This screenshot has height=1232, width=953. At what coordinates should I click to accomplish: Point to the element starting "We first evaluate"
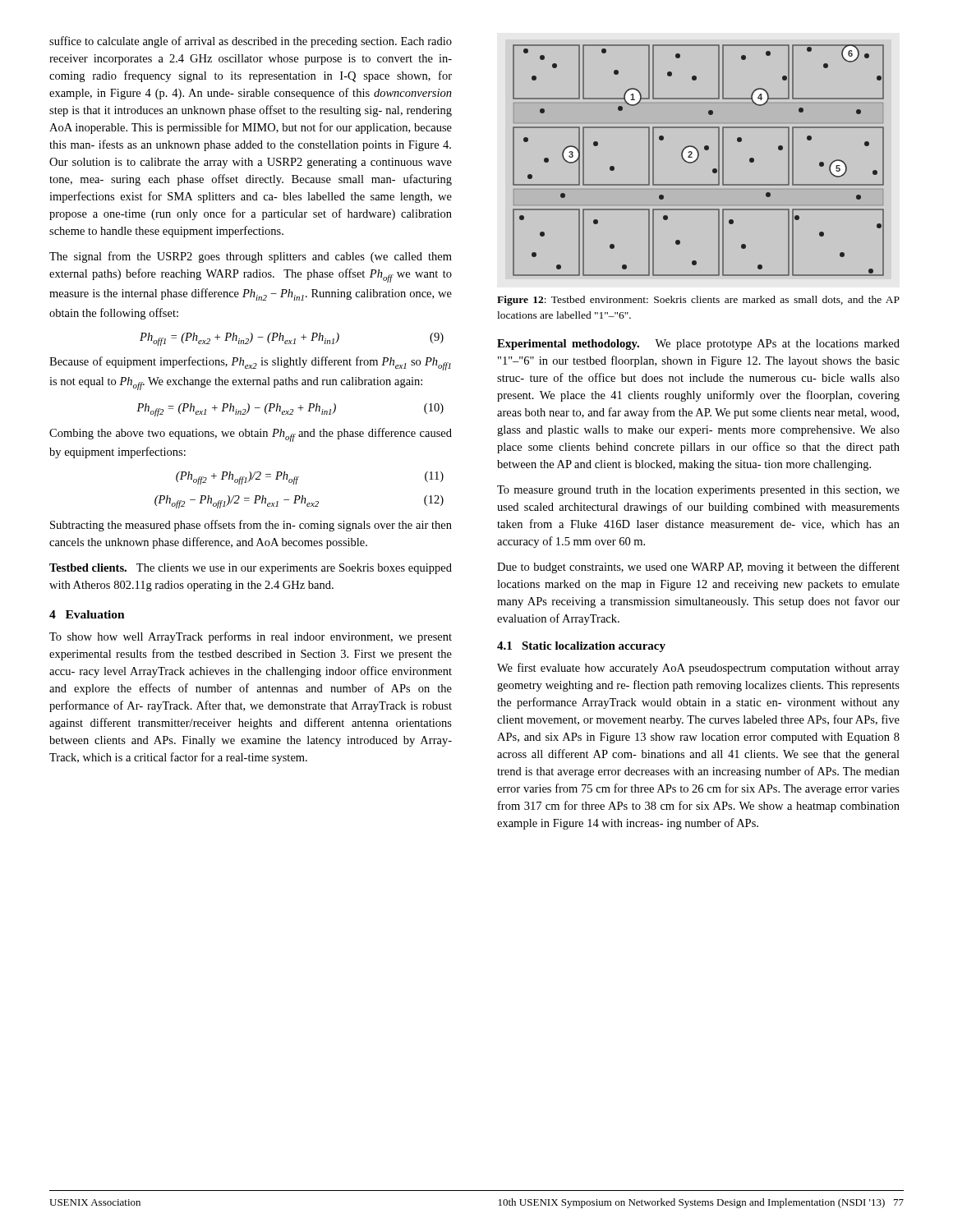pos(698,745)
